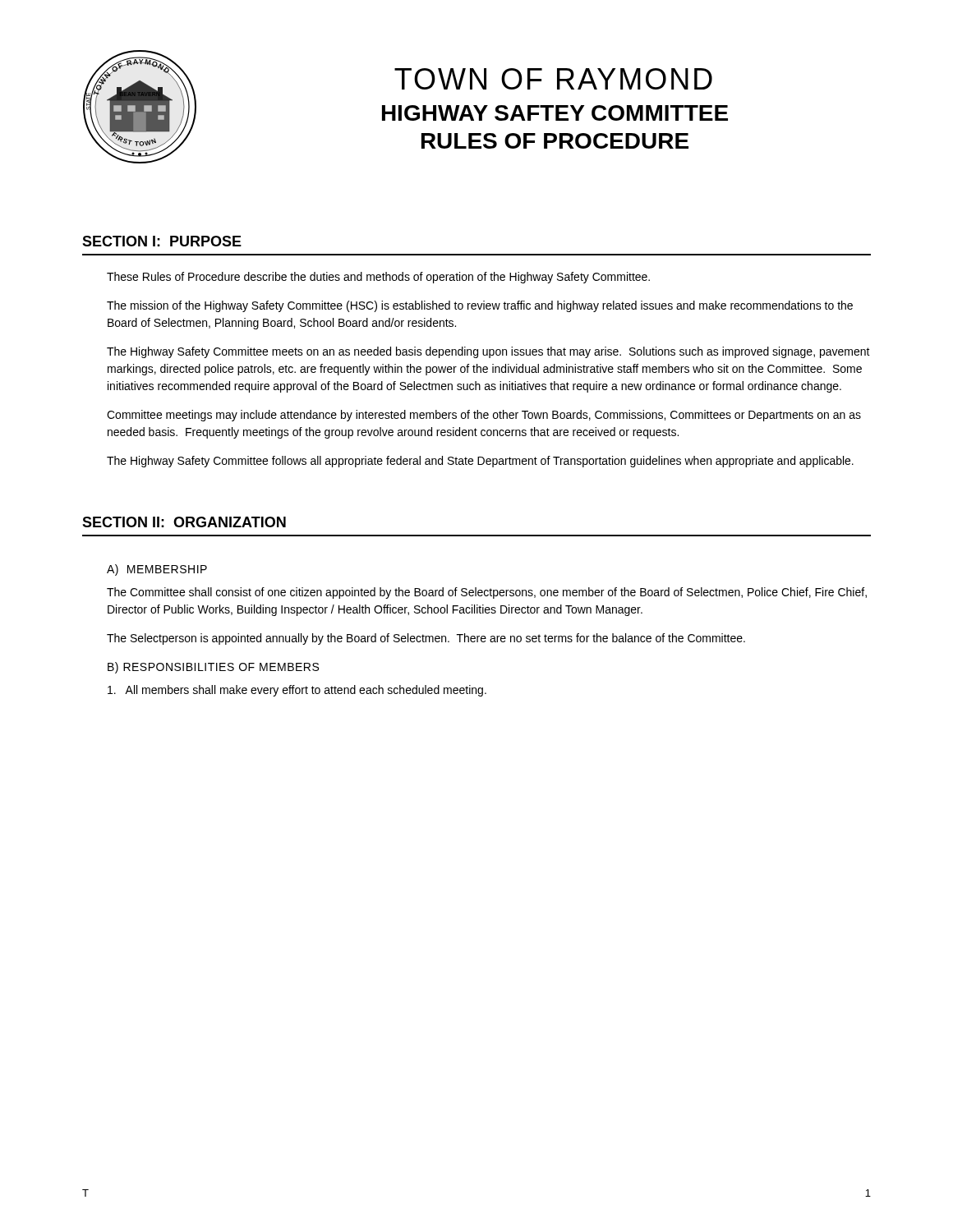This screenshot has width=953, height=1232.
Task: Find the element starting "SECTION I: PURPOSE"
Action: (x=162, y=241)
